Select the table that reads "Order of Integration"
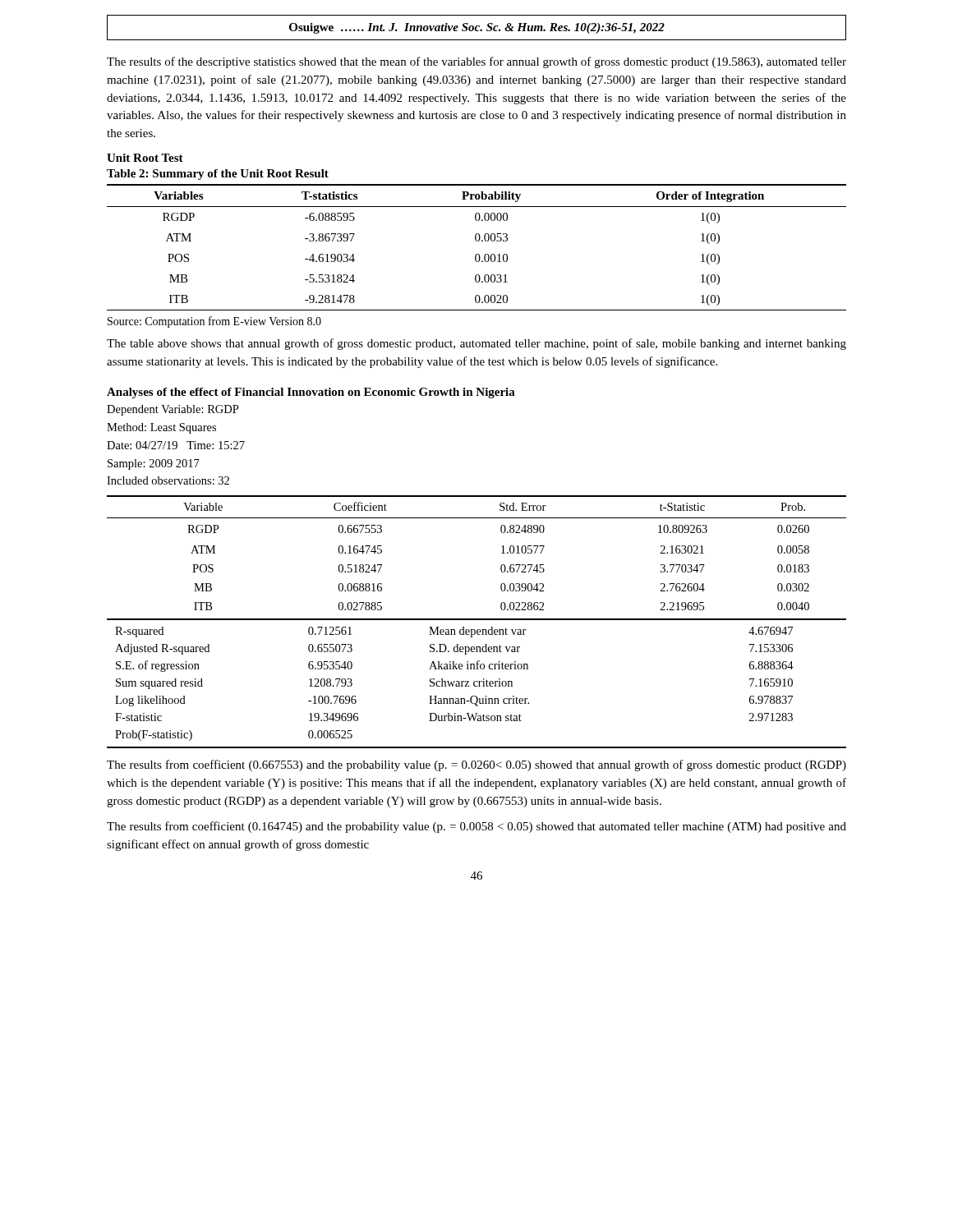Screen dimensions: 1232x953 click(476, 247)
